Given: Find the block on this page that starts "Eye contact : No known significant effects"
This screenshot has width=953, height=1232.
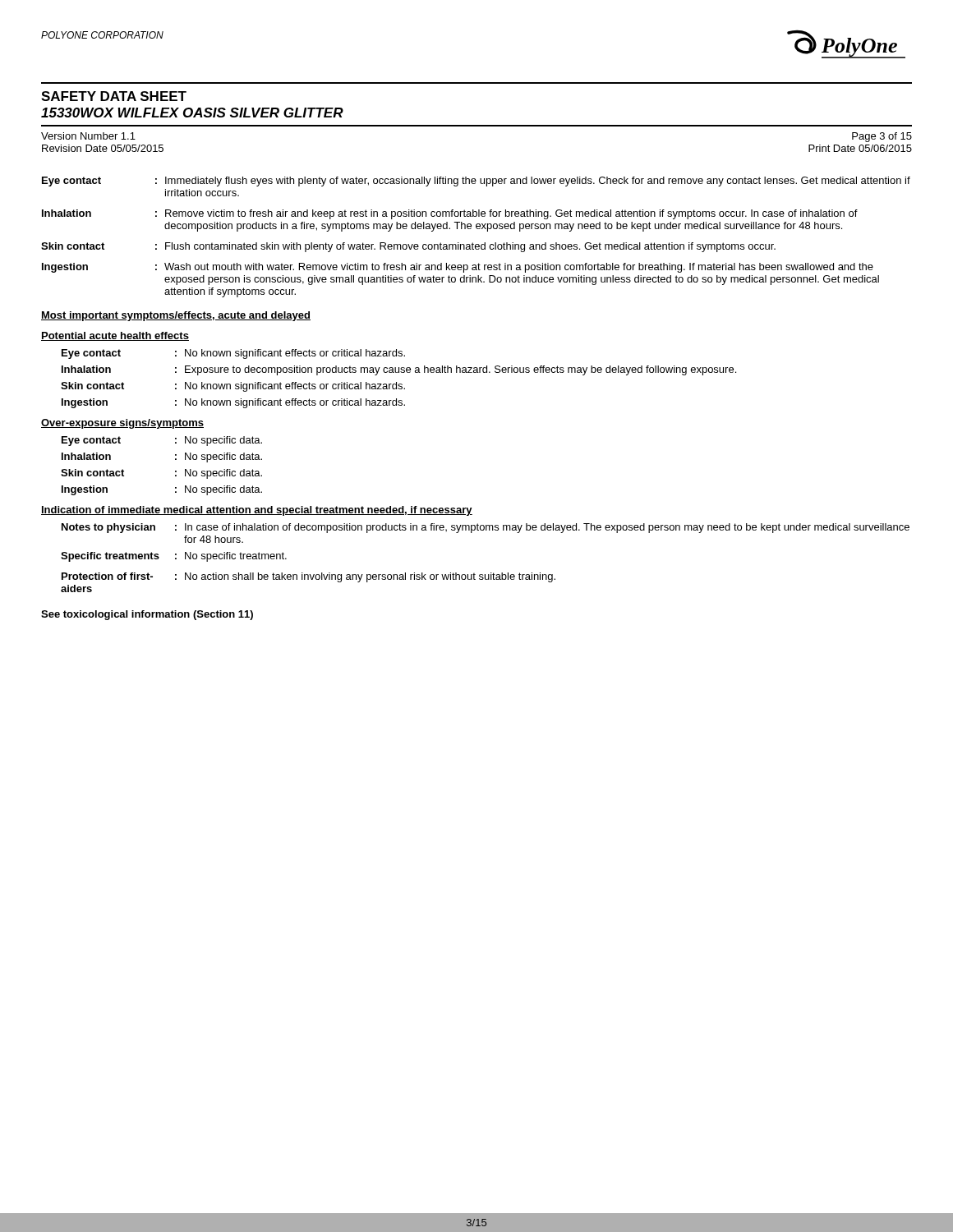Looking at the screenshot, I should [x=233, y=354].
